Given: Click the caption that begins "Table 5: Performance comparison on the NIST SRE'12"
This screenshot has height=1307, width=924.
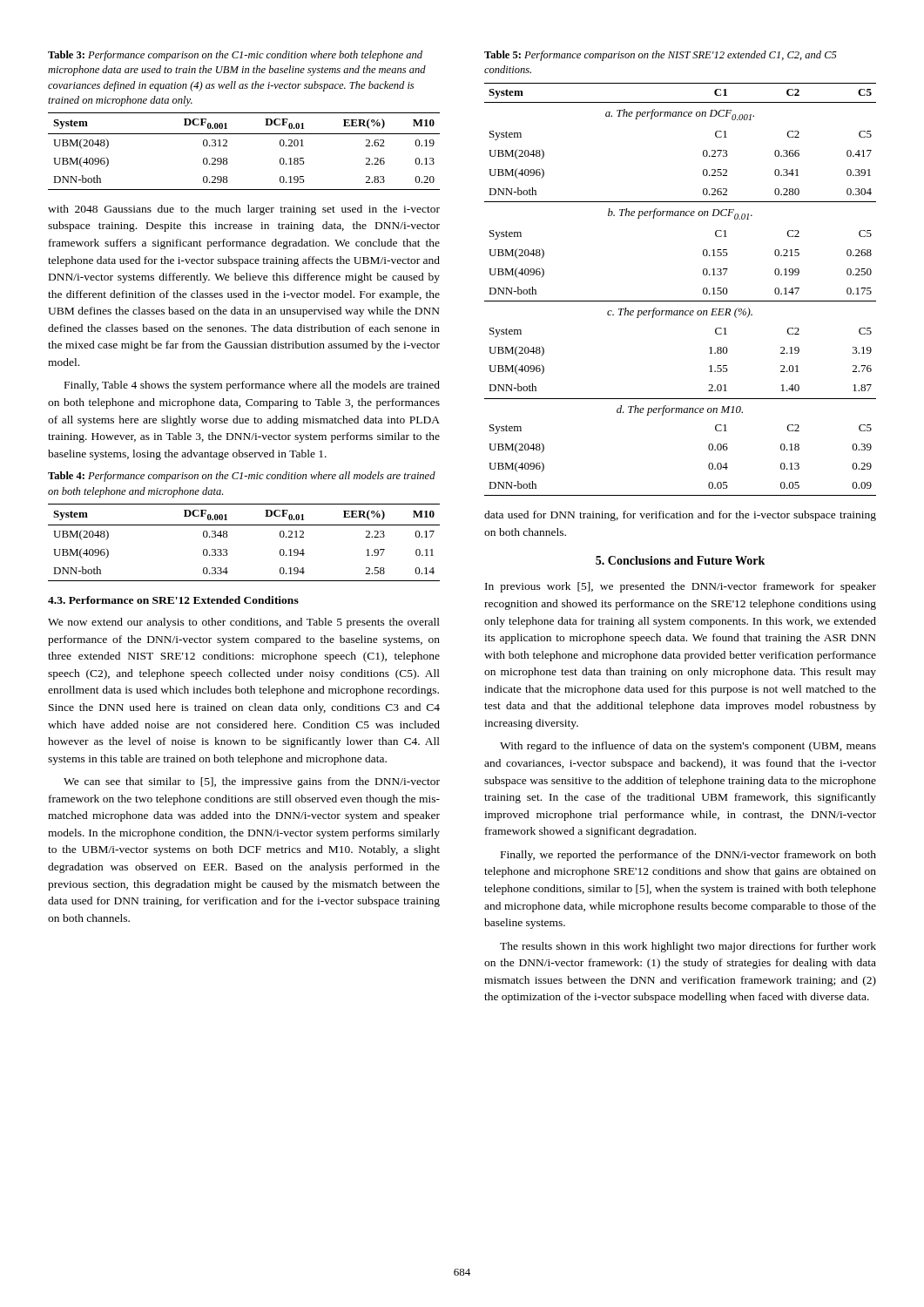Looking at the screenshot, I should pos(660,62).
